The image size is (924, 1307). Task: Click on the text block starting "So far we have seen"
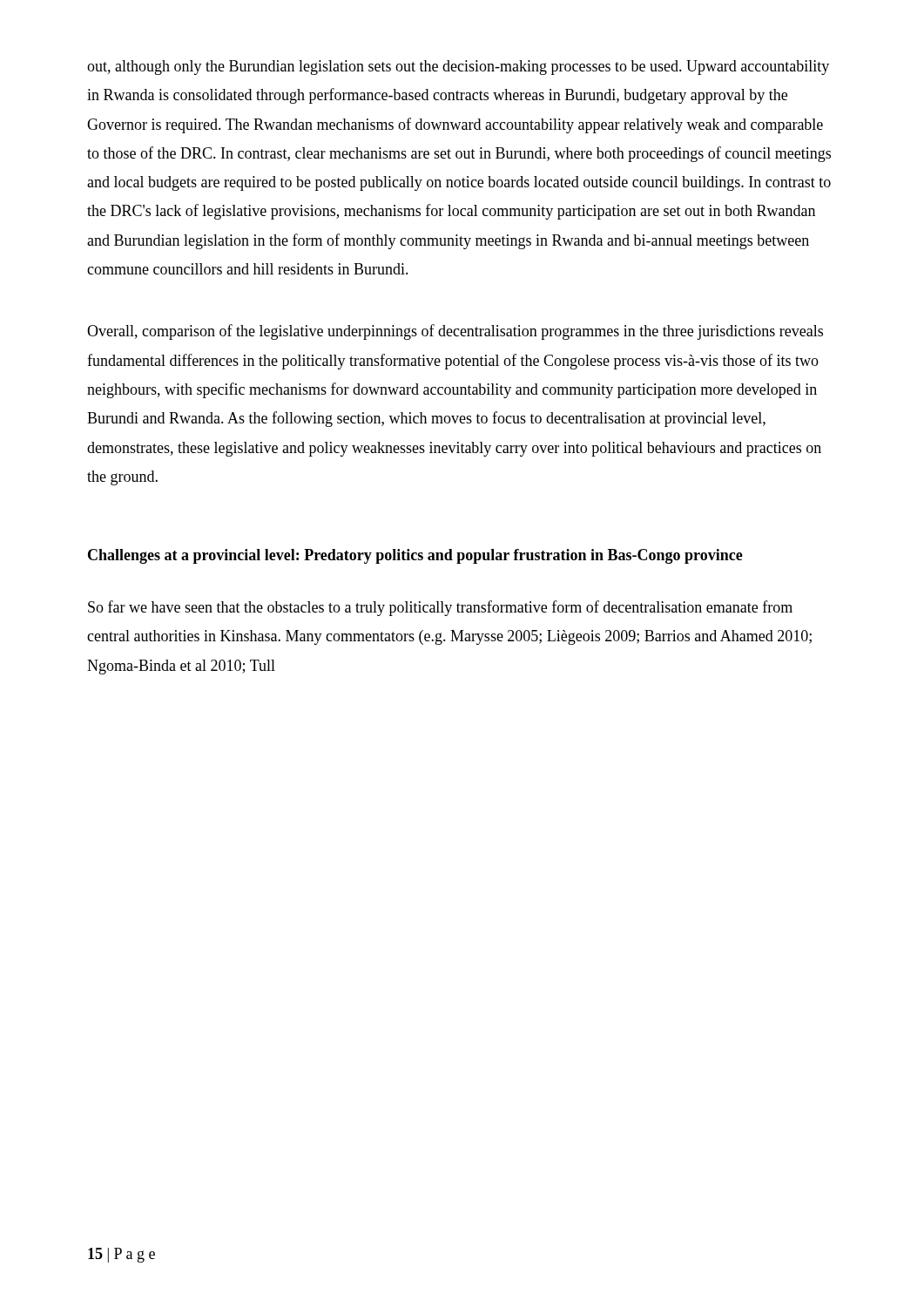[450, 636]
